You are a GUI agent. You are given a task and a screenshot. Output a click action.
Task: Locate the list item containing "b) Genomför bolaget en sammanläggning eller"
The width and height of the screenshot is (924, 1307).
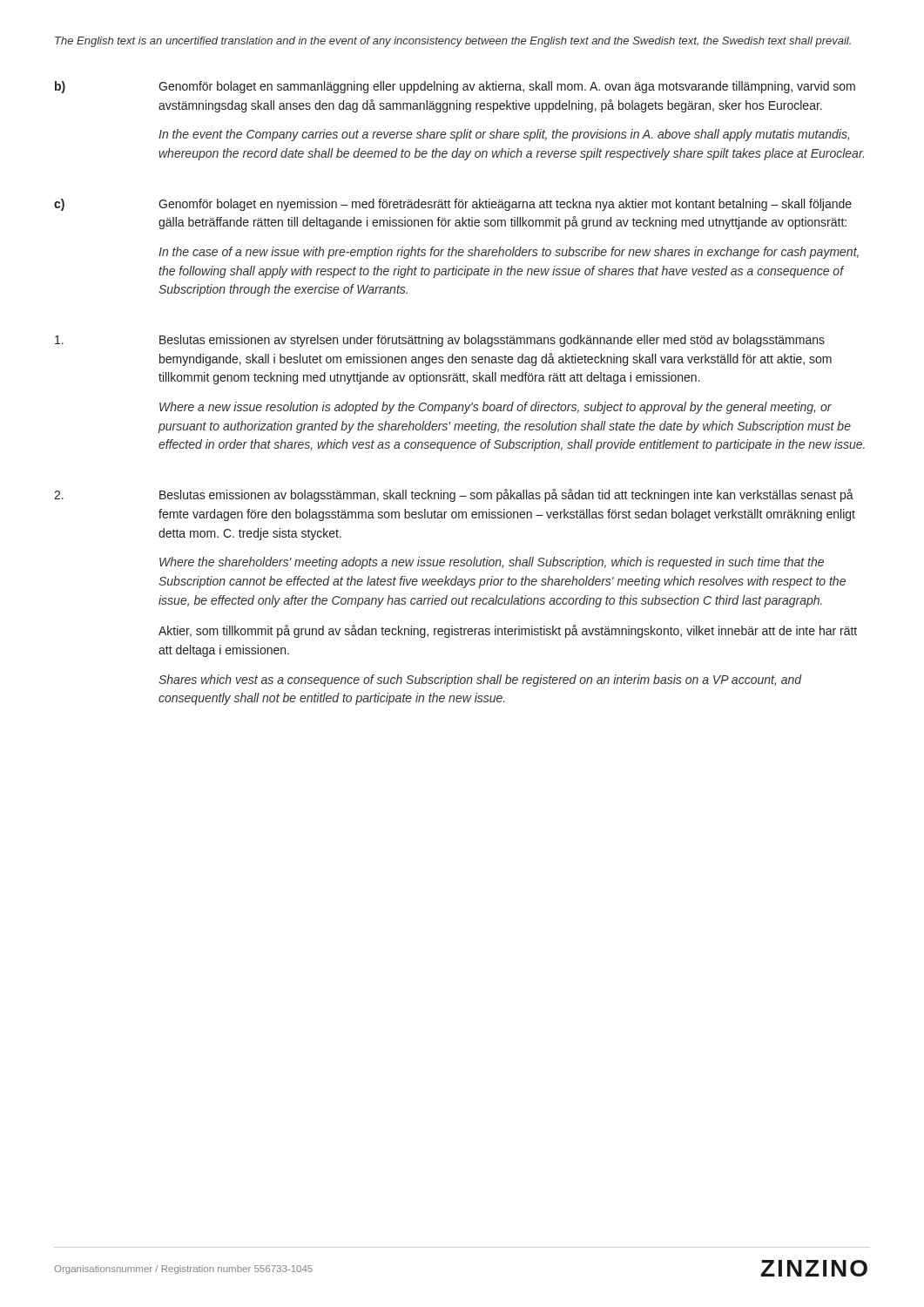[x=462, y=125]
